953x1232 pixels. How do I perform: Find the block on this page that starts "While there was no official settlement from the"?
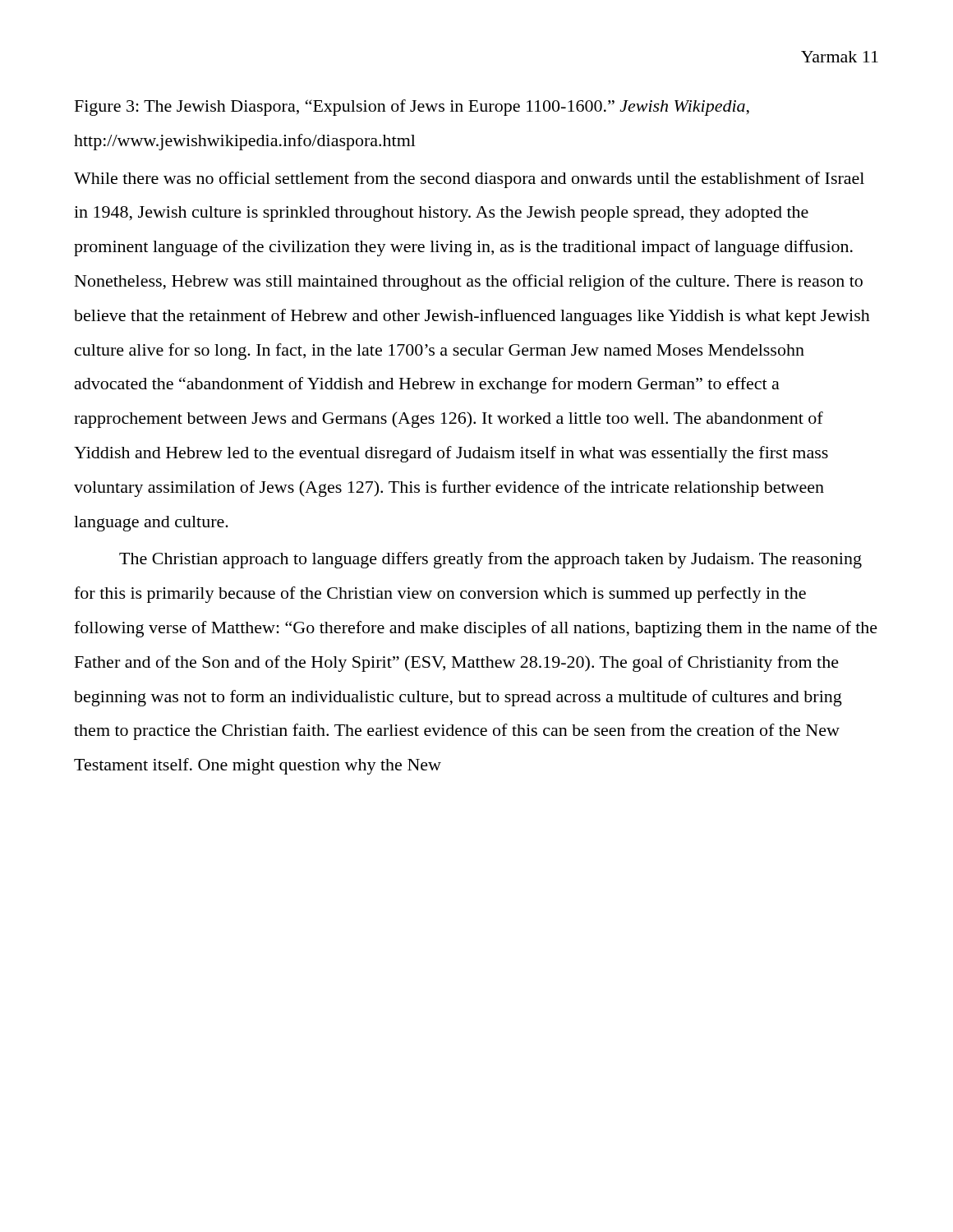tap(472, 349)
